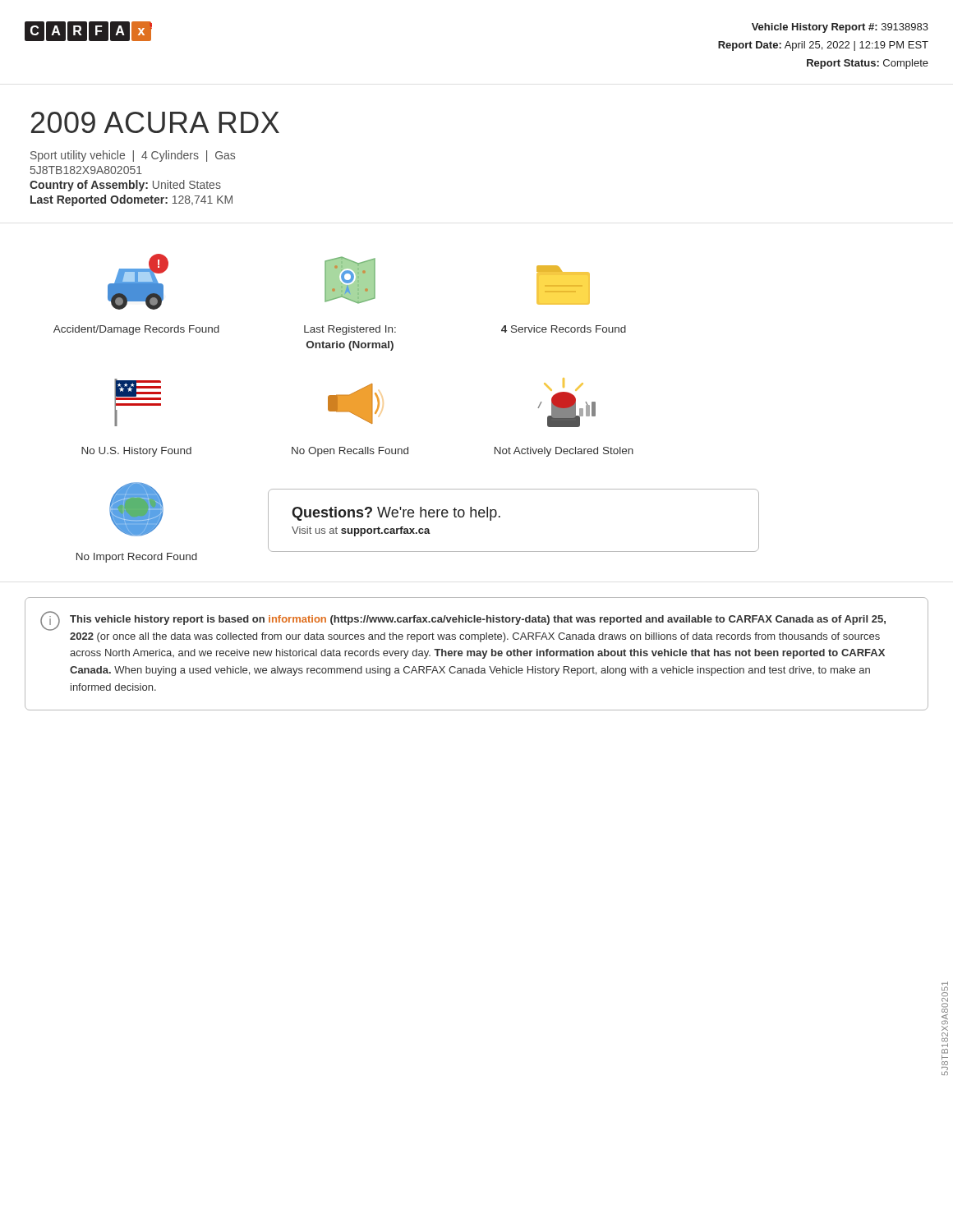Point to the passage starting "i This vehicle"

(463, 652)
